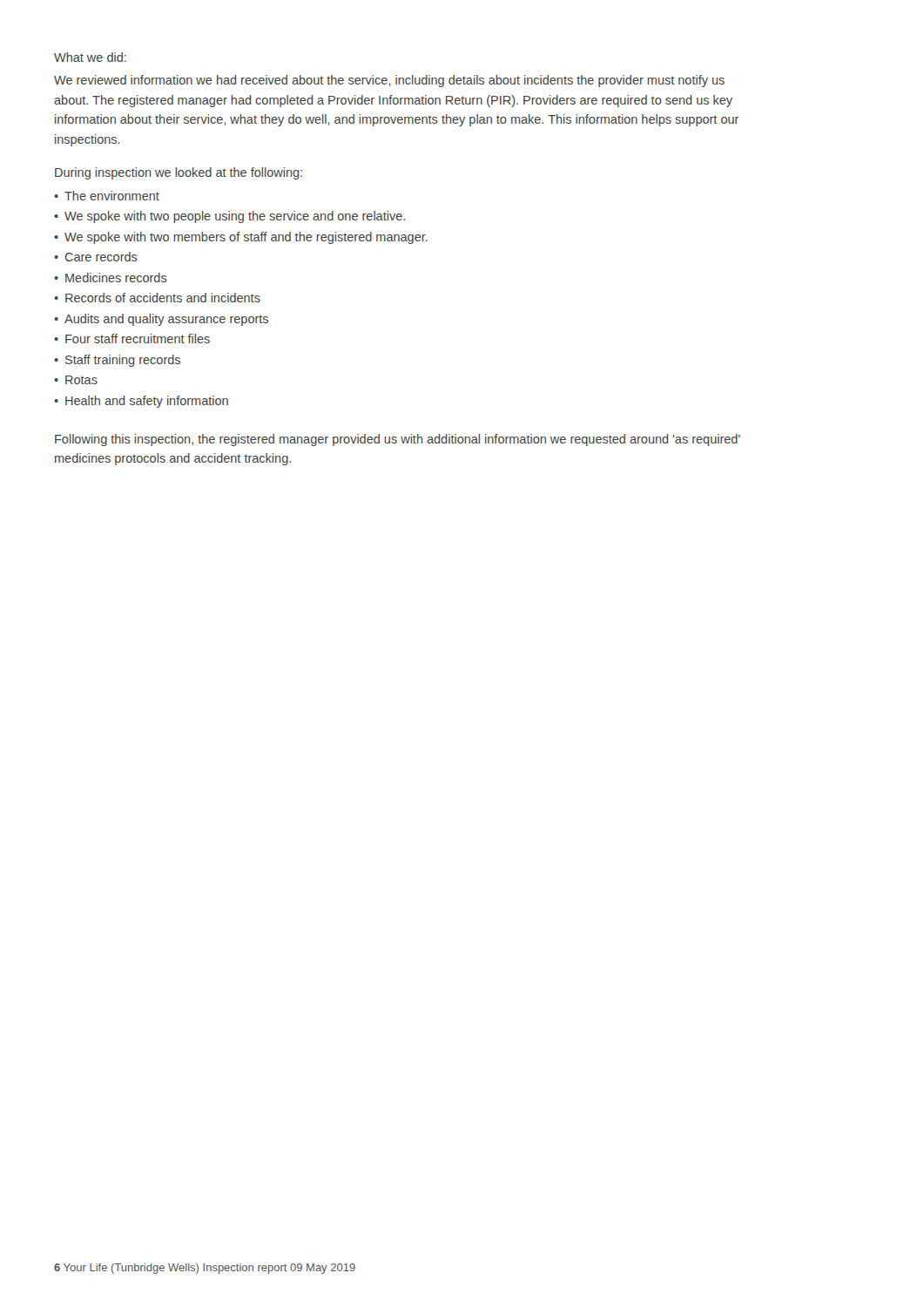Find the list item that reads "Four staff recruitment files"

pos(137,339)
